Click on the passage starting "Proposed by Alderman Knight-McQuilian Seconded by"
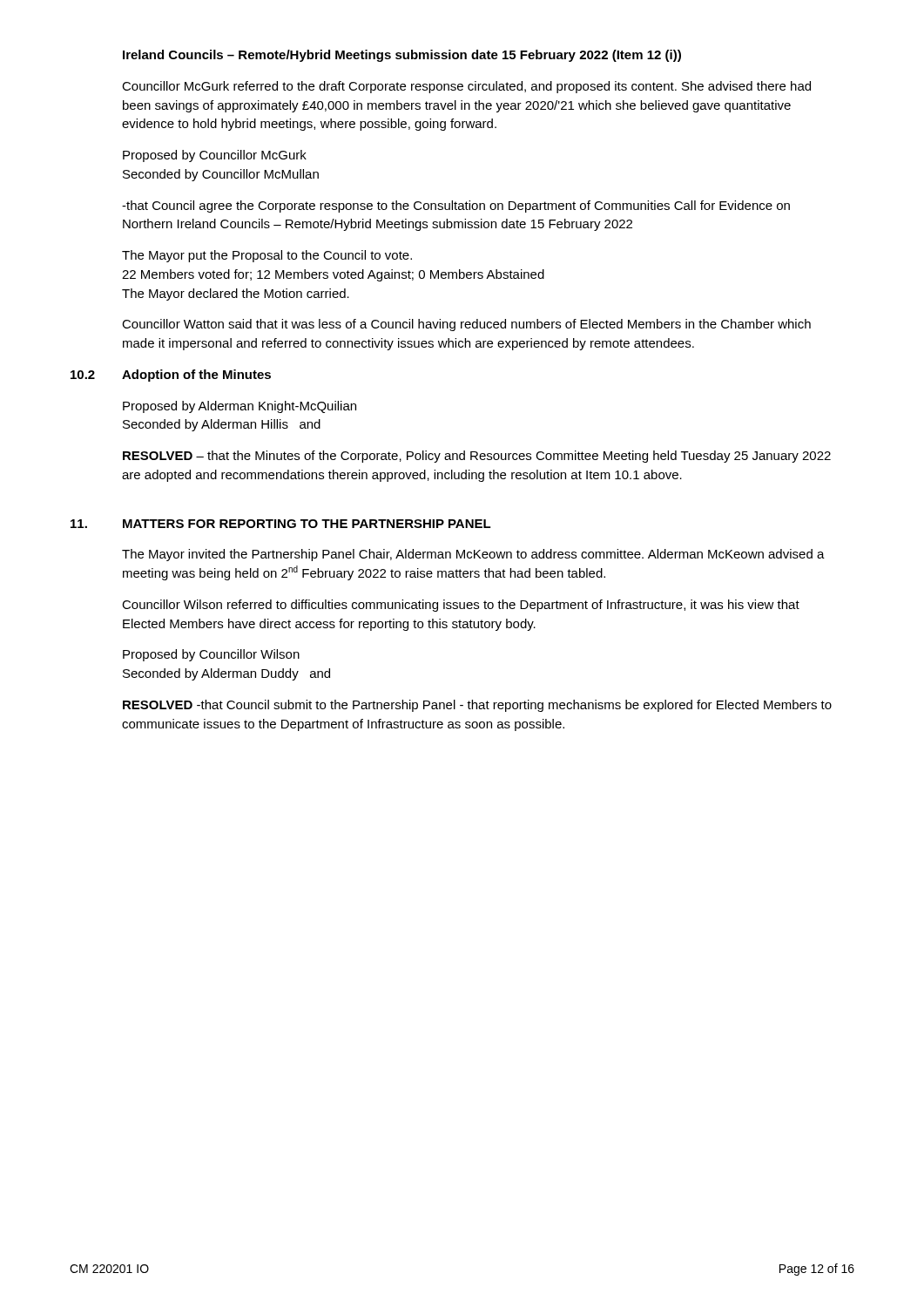 pos(240,415)
